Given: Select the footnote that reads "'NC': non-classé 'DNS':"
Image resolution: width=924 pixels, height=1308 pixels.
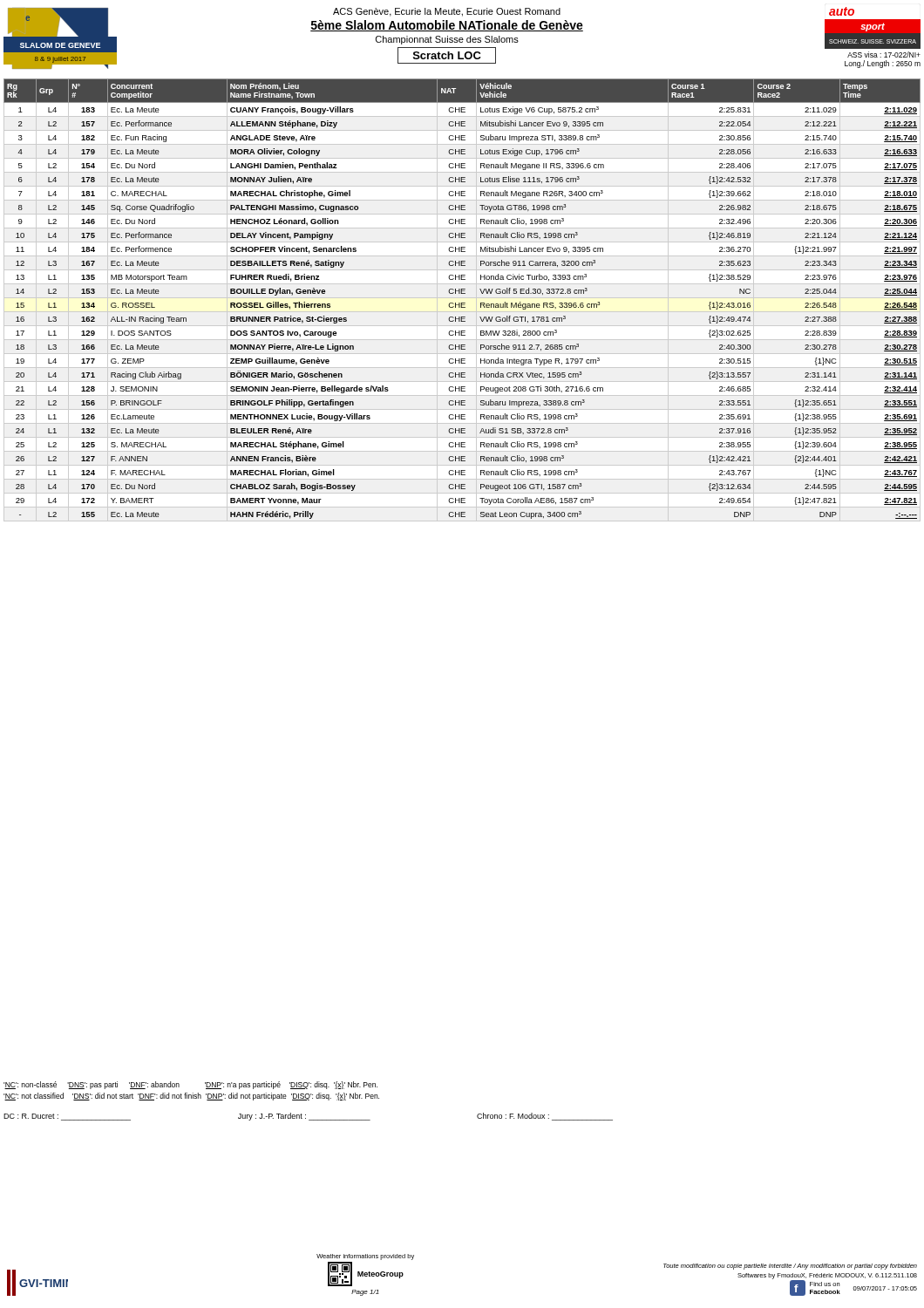Looking at the screenshot, I should (x=192, y=1090).
